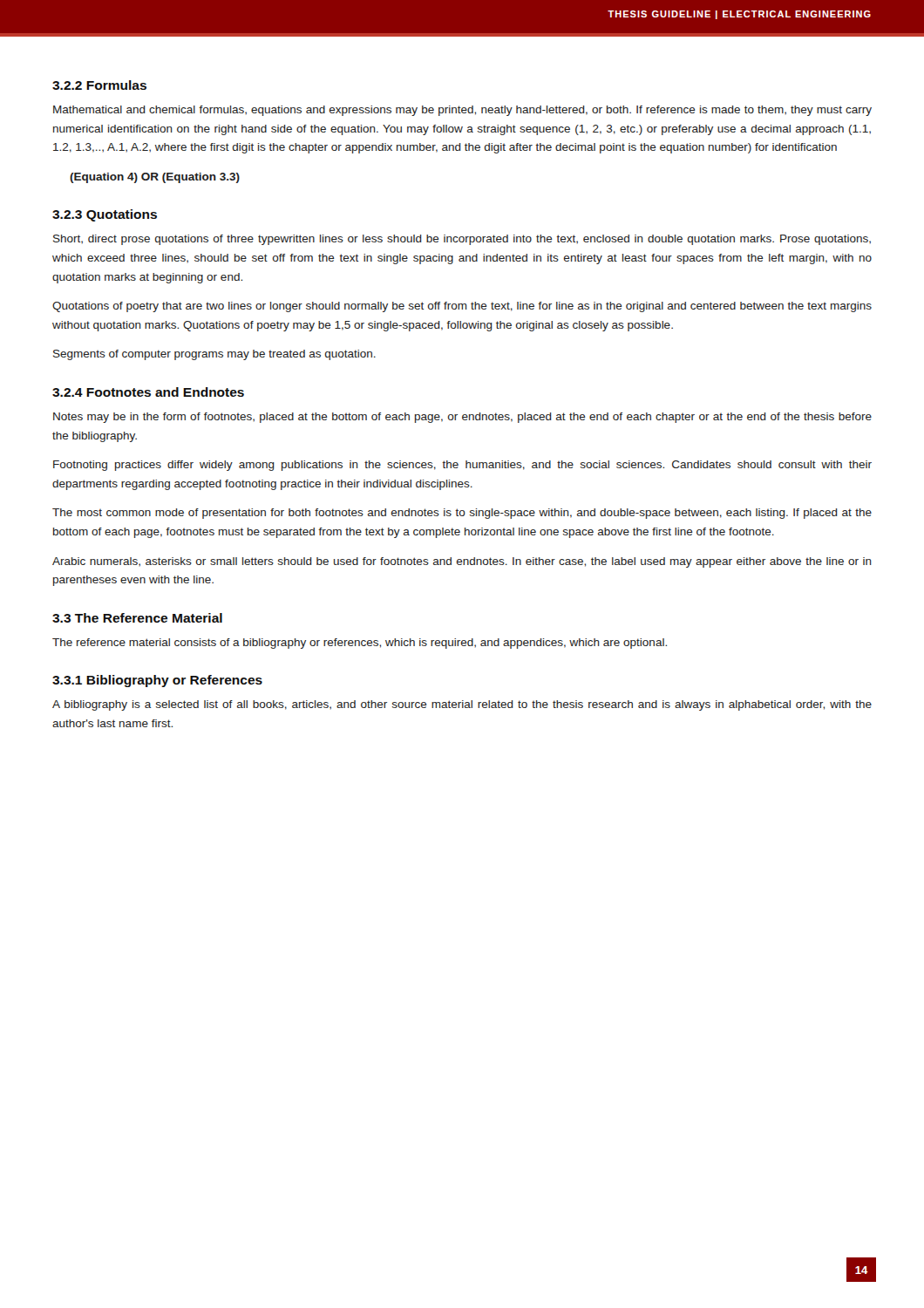Find the text block containing "Mathematical and chemical formulas, equations and expressions"
924x1308 pixels.
tap(462, 128)
